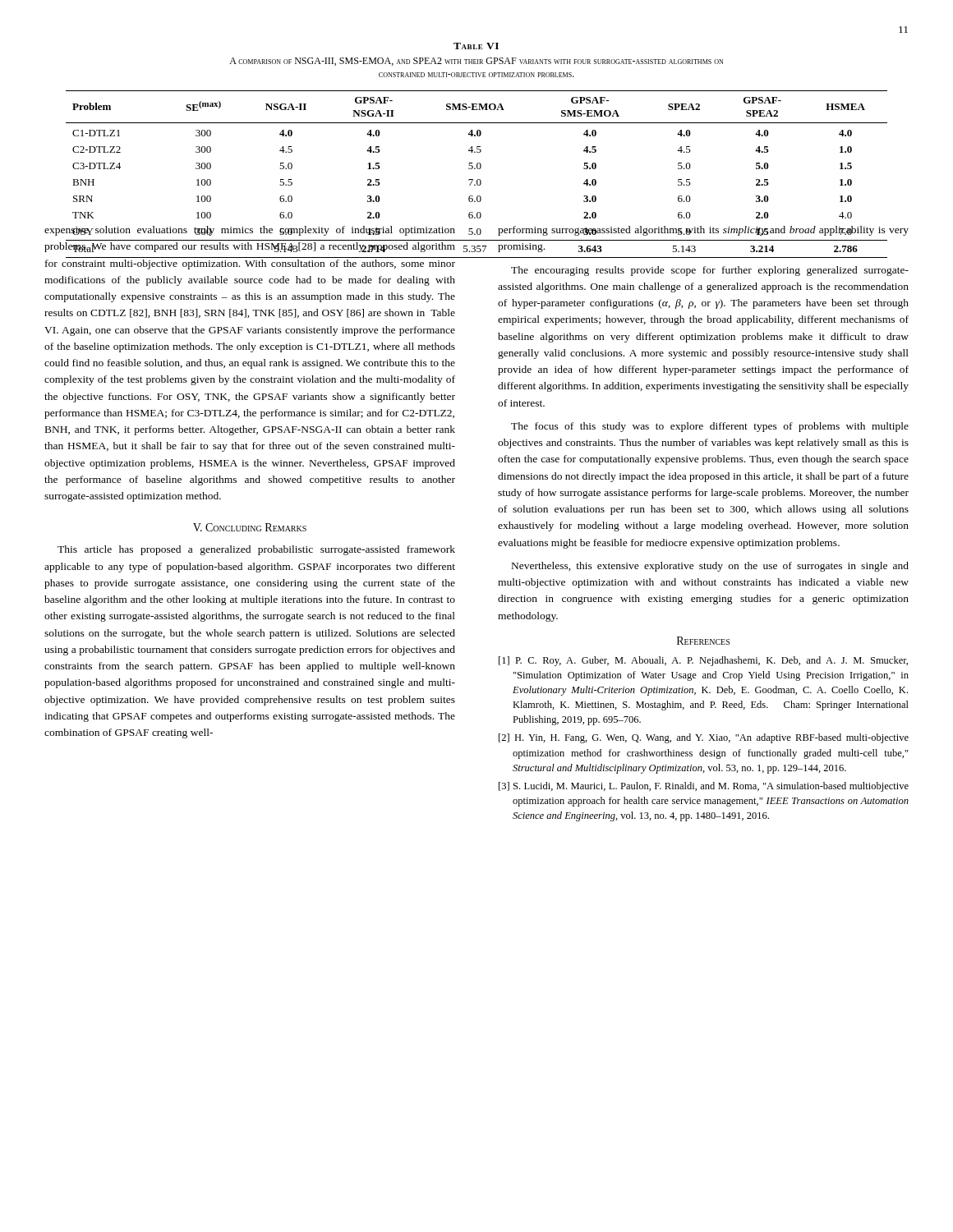The width and height of the screenshot is (953, 1232).
Task: Locate the table with the text "GPSAF- NSGA-II"
Action: click(476, 174)
